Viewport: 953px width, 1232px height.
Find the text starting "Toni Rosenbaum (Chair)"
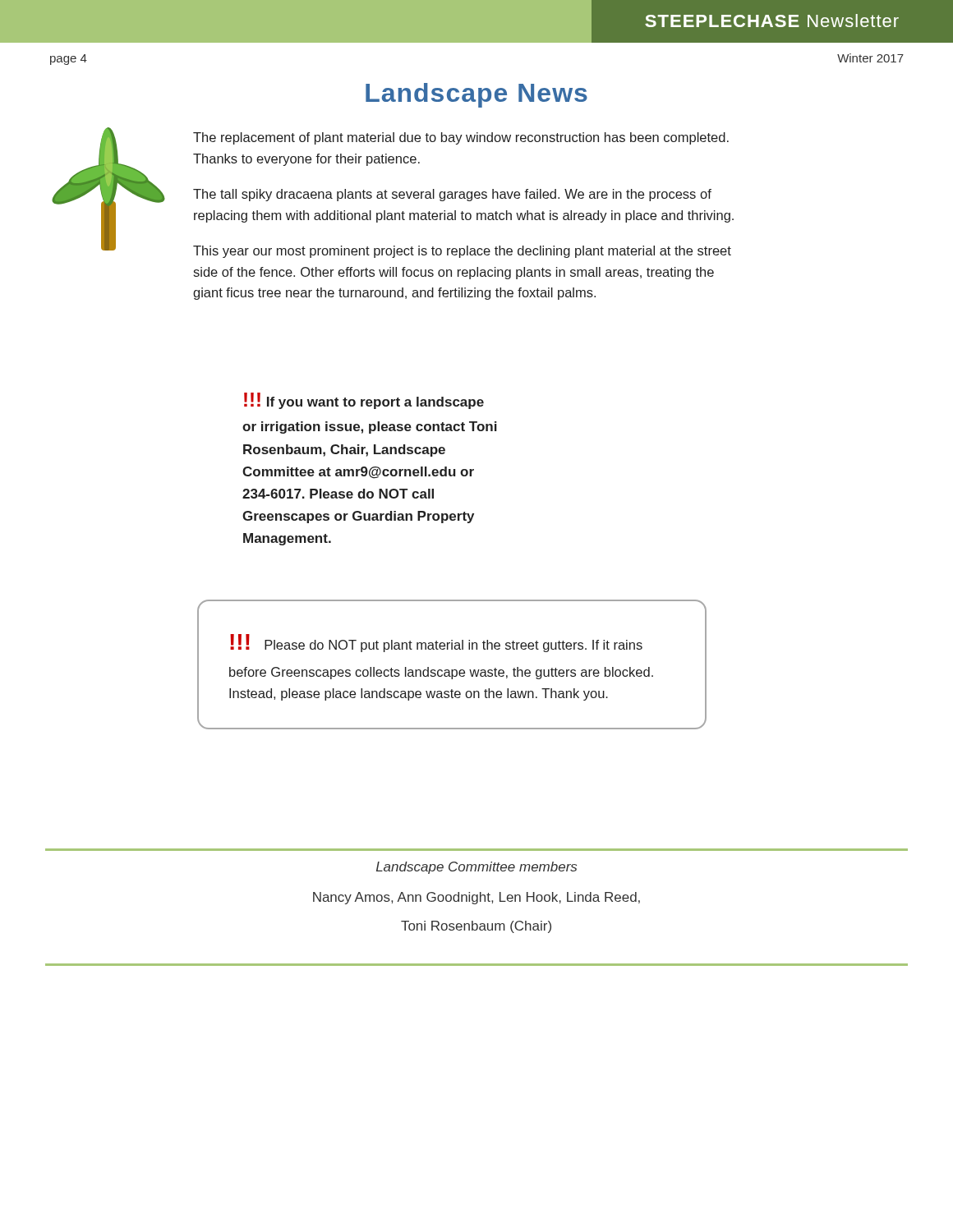click(x=476, y=926)
